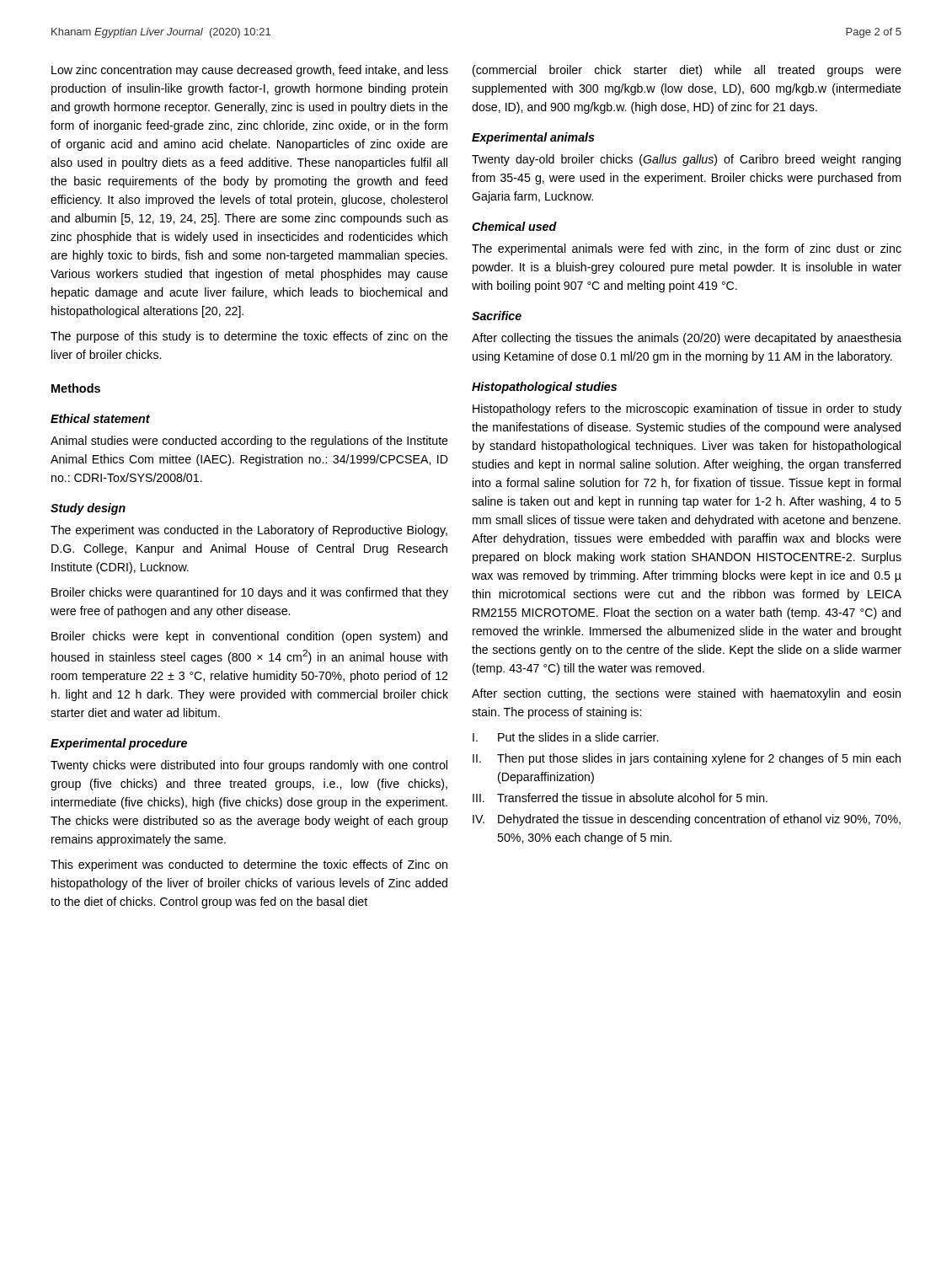Find the text block that reads "Broiler chicks were quarantined for"

tap(249, 602)
